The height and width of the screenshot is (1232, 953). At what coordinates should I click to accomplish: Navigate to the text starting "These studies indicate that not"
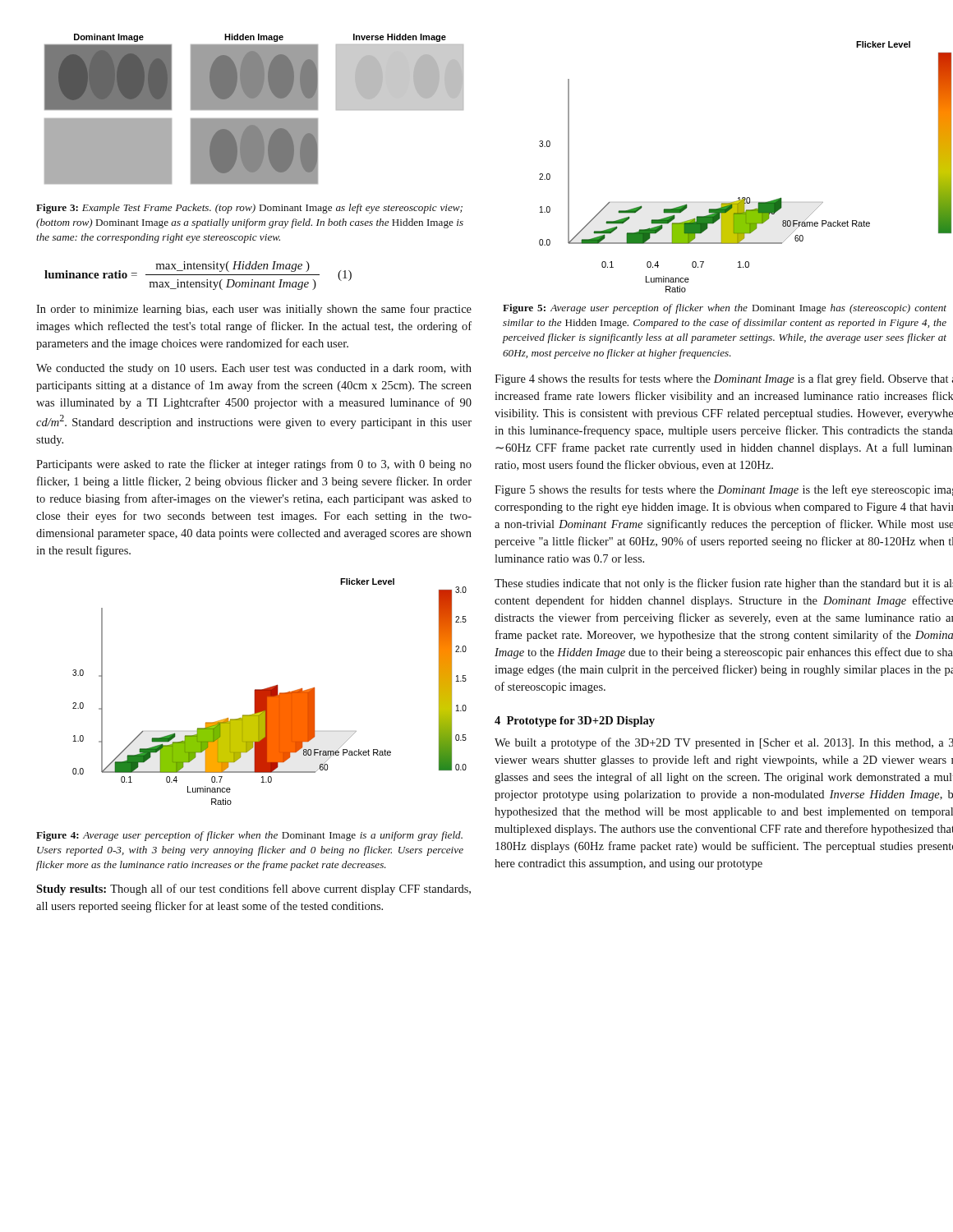point(724,635)
